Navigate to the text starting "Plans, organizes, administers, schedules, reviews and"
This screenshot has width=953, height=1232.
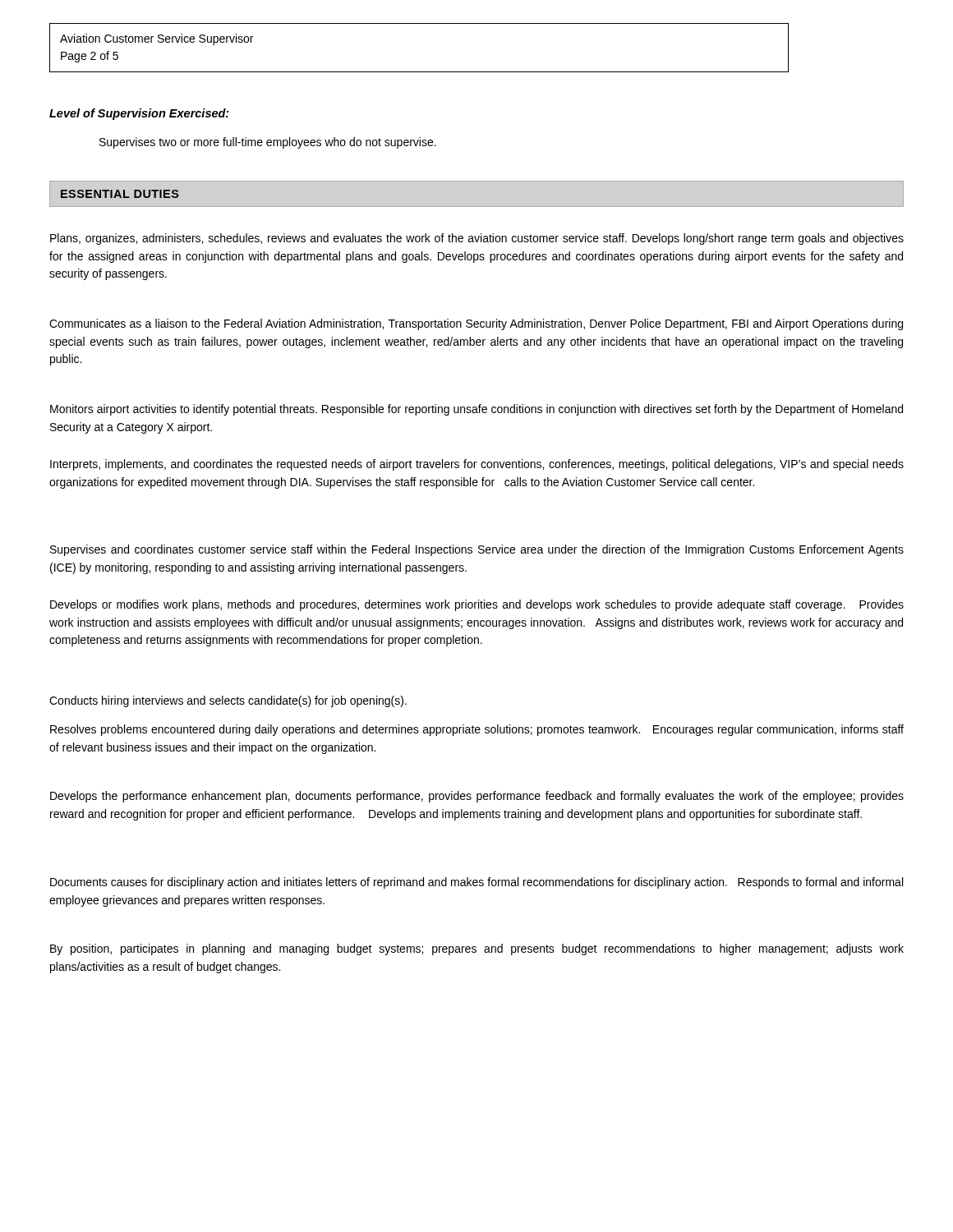pos(476,256)
